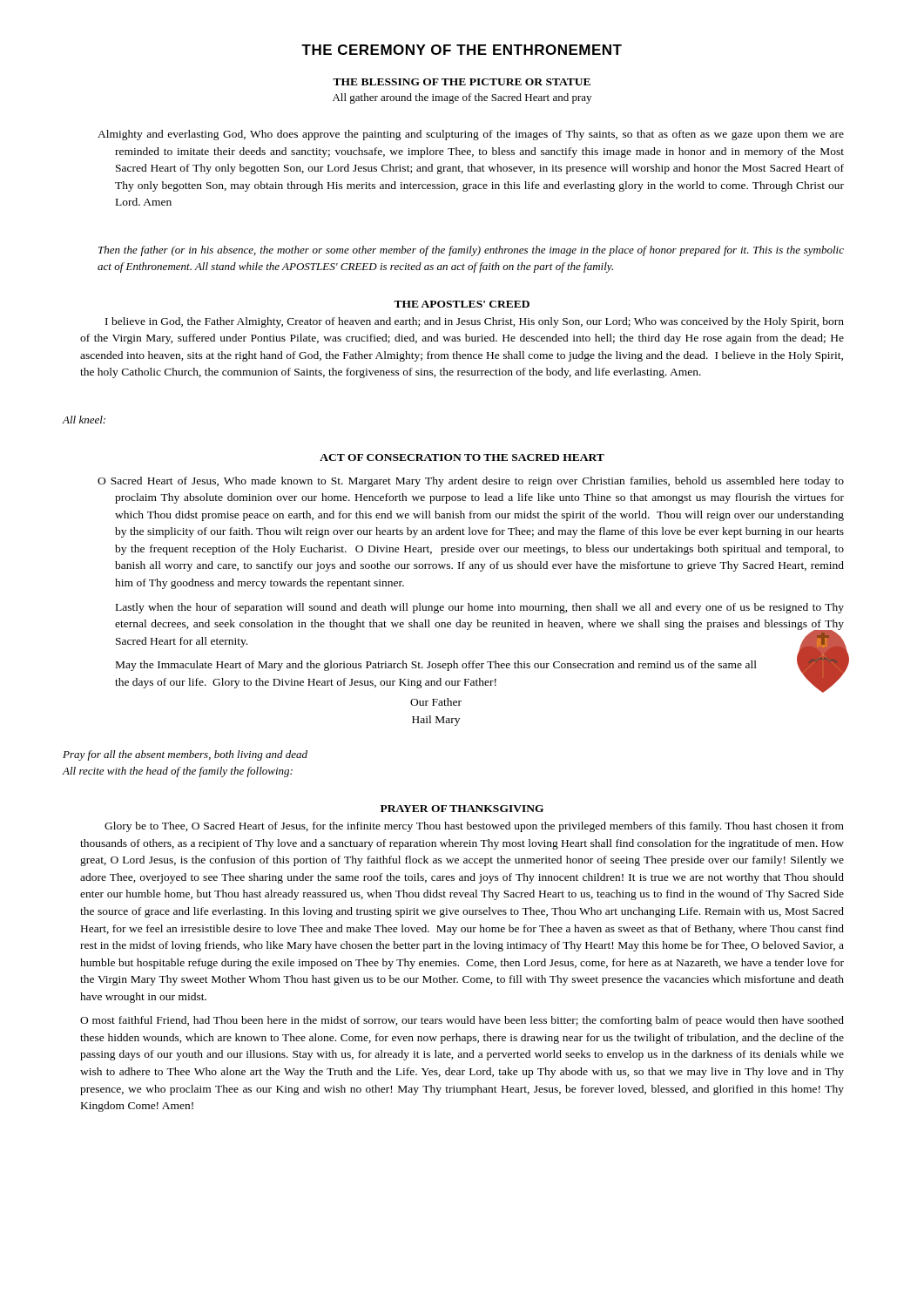Locate the section header containing "THE APOSTLES' CREED"
The height and width of the screenshot is (1307, 924).
(462, 303)
